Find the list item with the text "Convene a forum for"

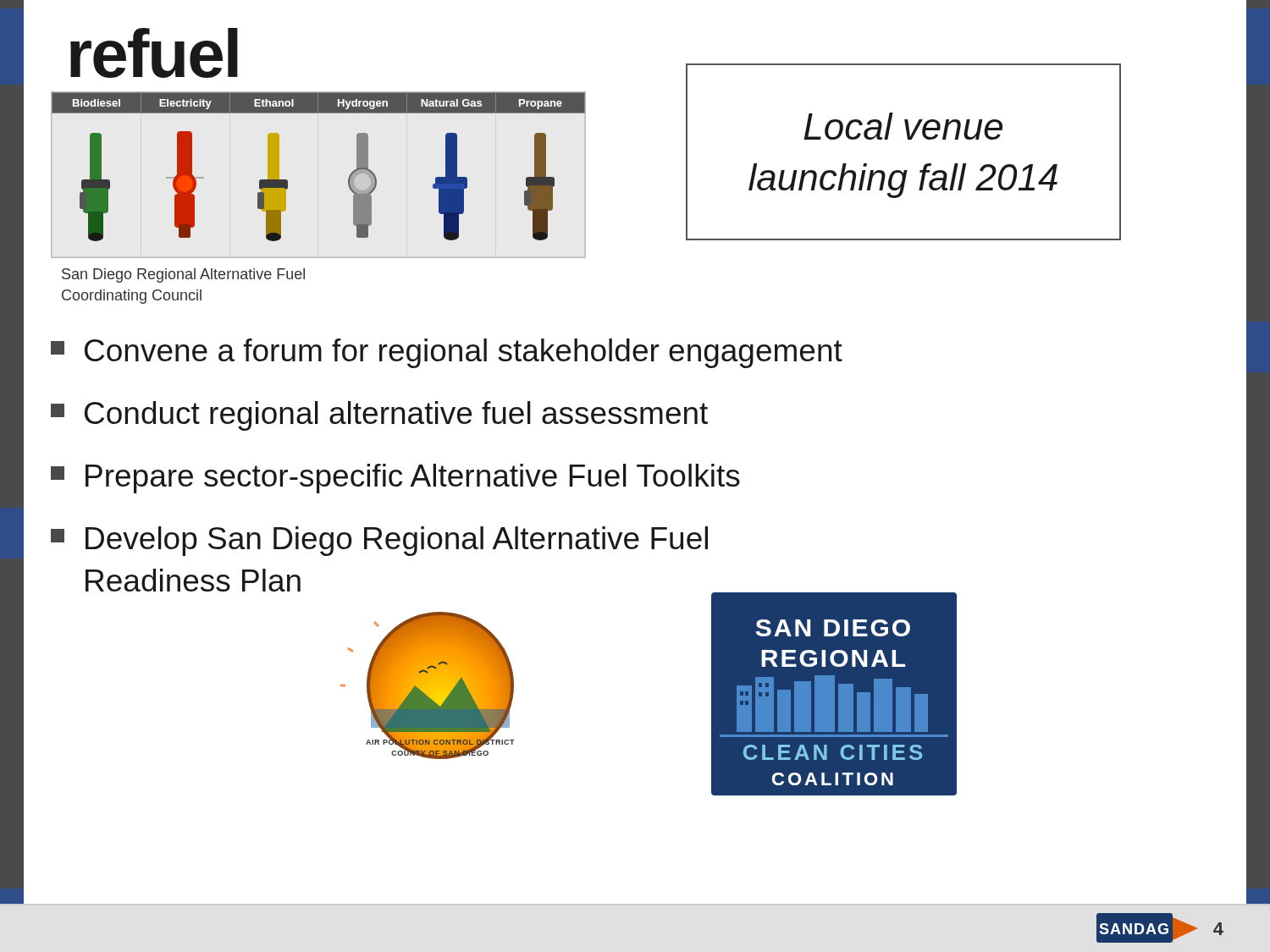447,351
